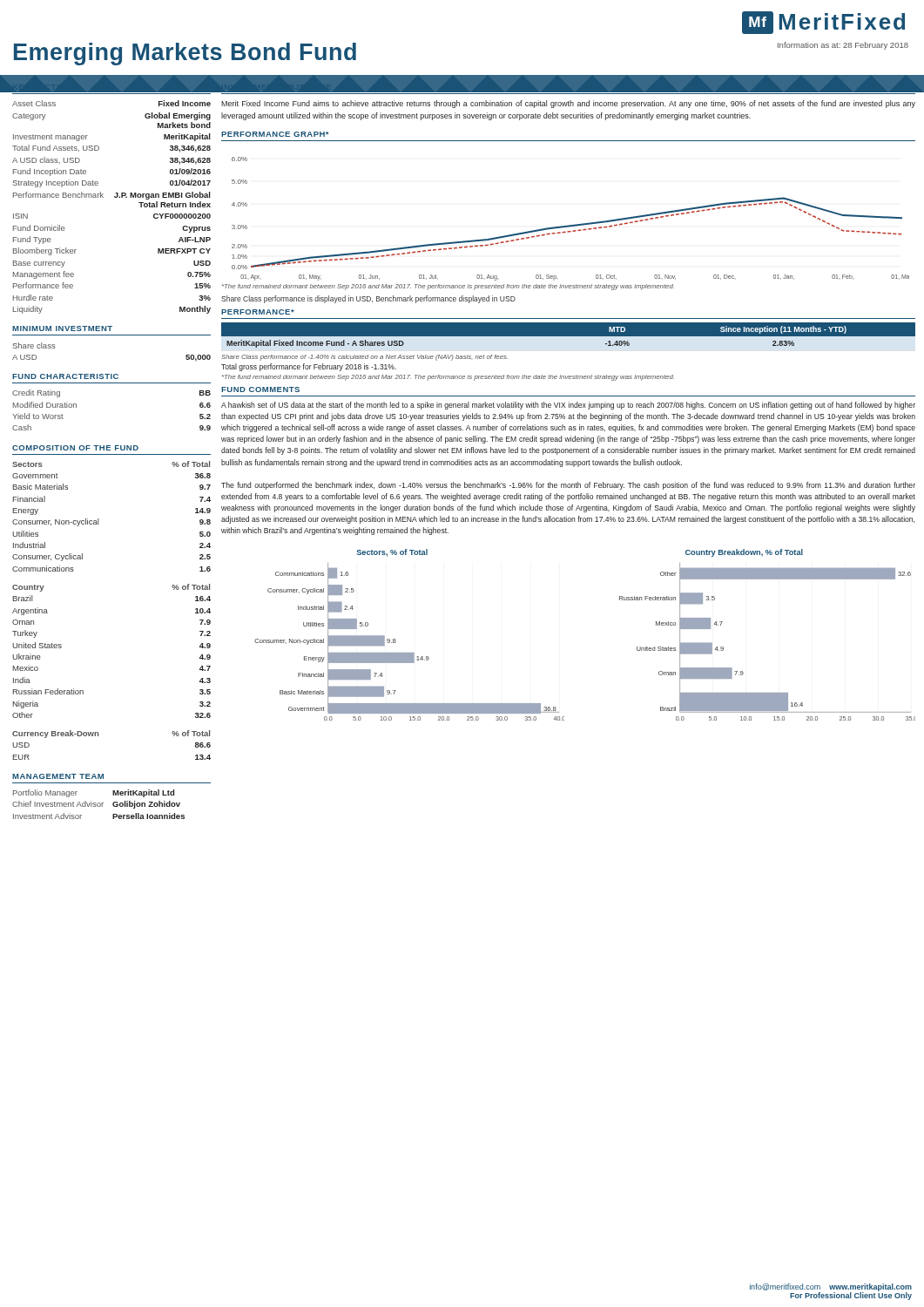
Task: Locate the block starting "MINIMUM INVESTMENT"
Action: coord(63,328)
